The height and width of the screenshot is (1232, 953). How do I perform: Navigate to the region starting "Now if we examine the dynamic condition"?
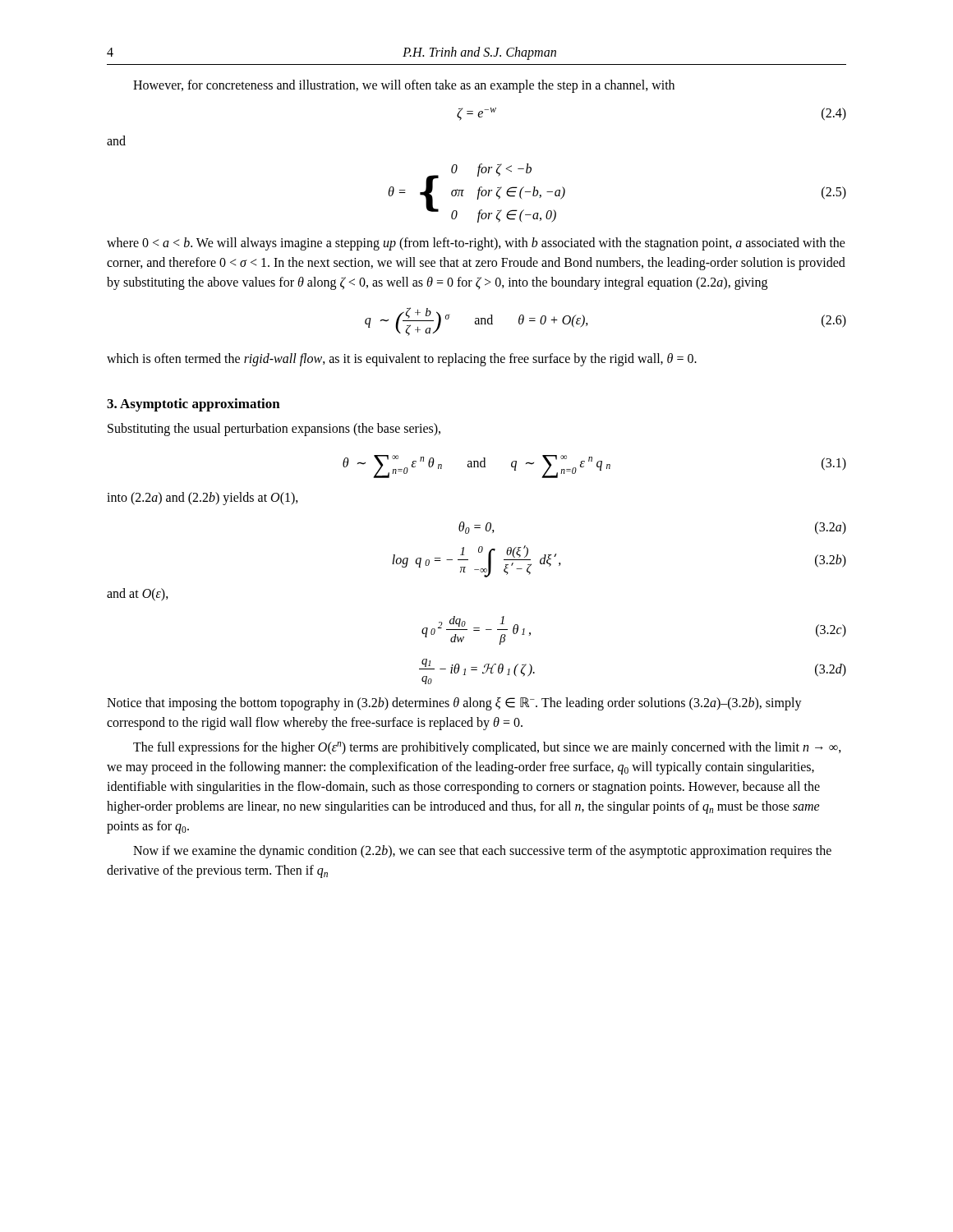click(x=476, y=861)
